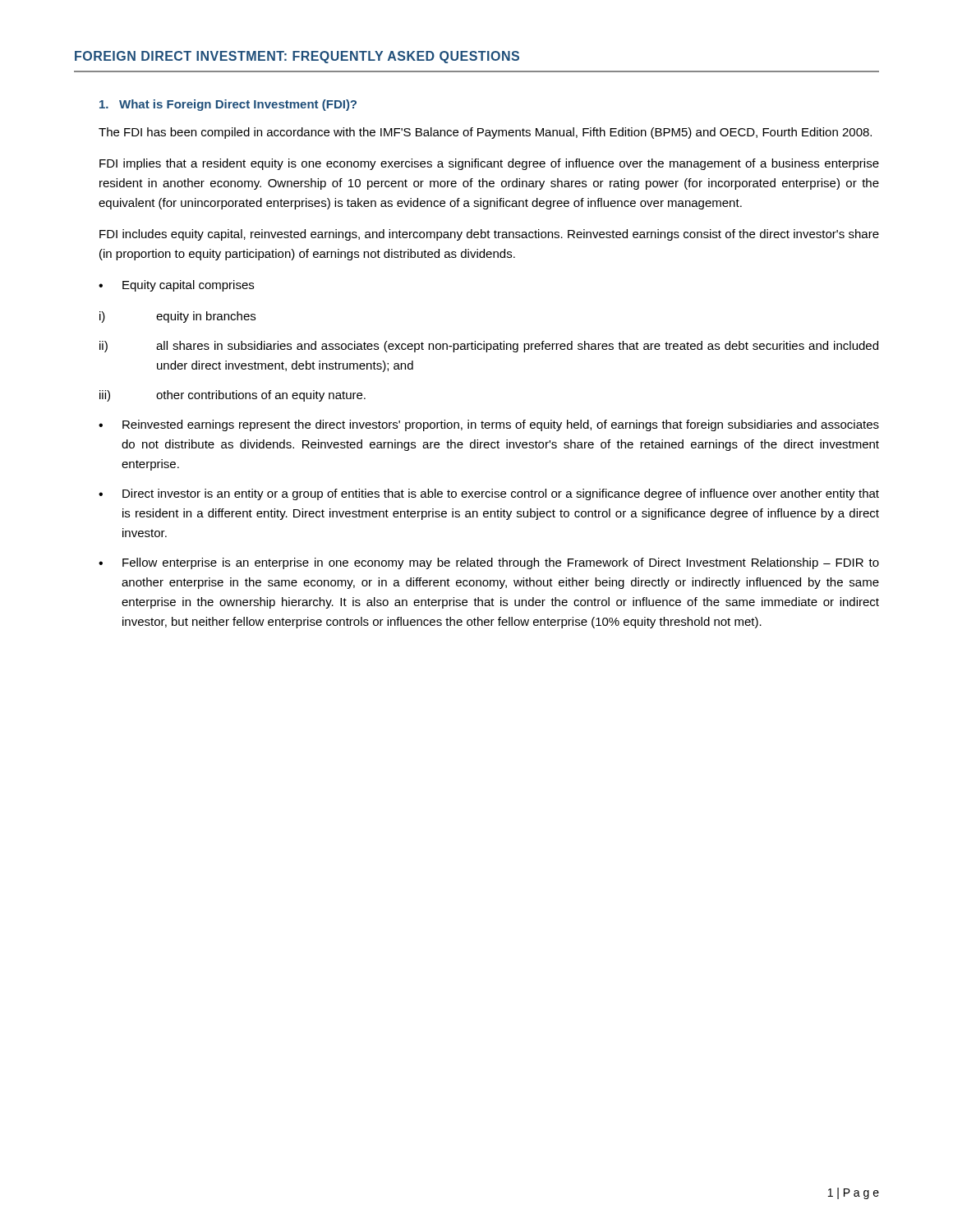The image size is (953, 1232).
Task: Click the passage that begins "ii) all shares in subsidiaries"
Action: [489, 355]
